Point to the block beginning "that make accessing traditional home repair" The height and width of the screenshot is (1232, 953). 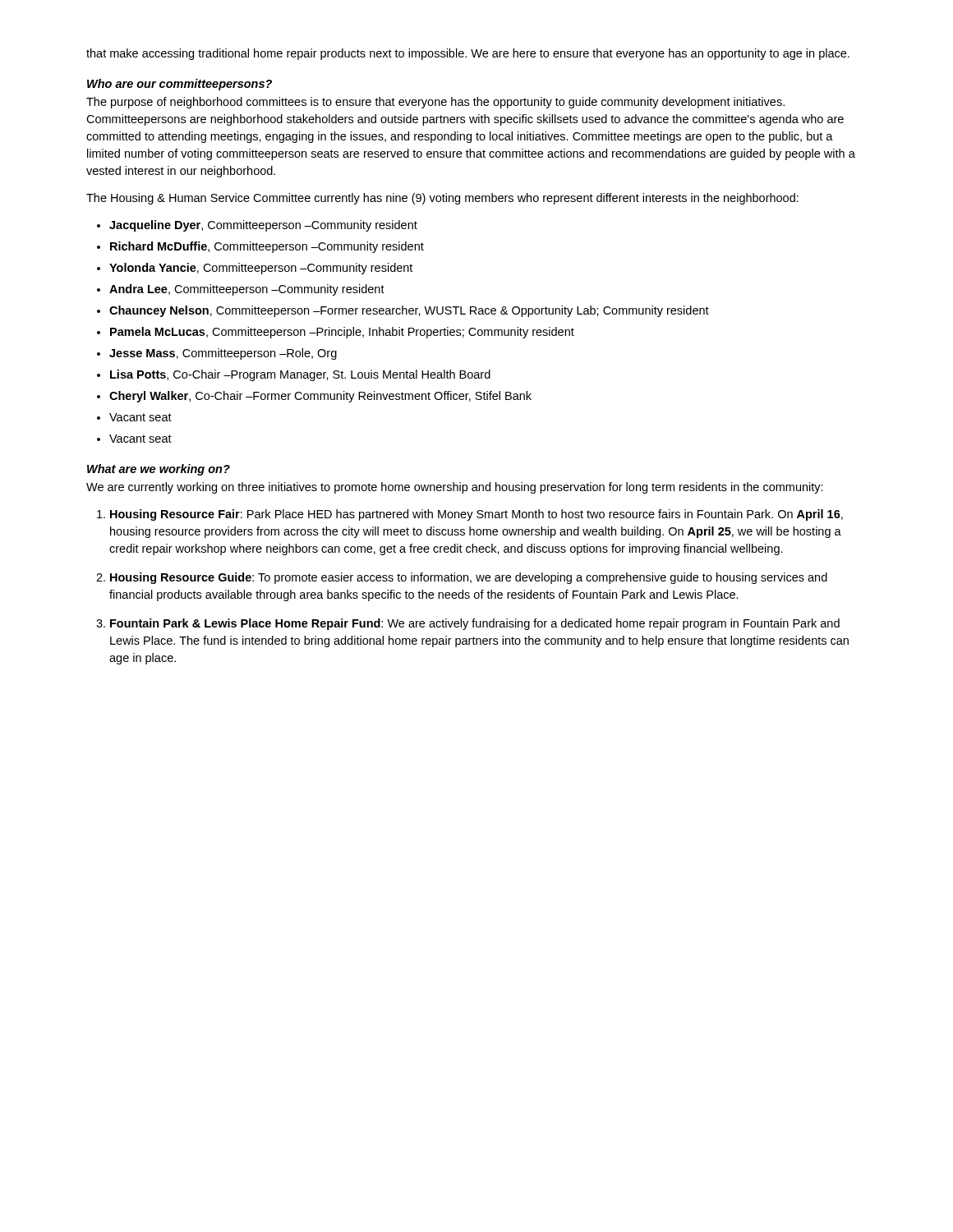468,53
